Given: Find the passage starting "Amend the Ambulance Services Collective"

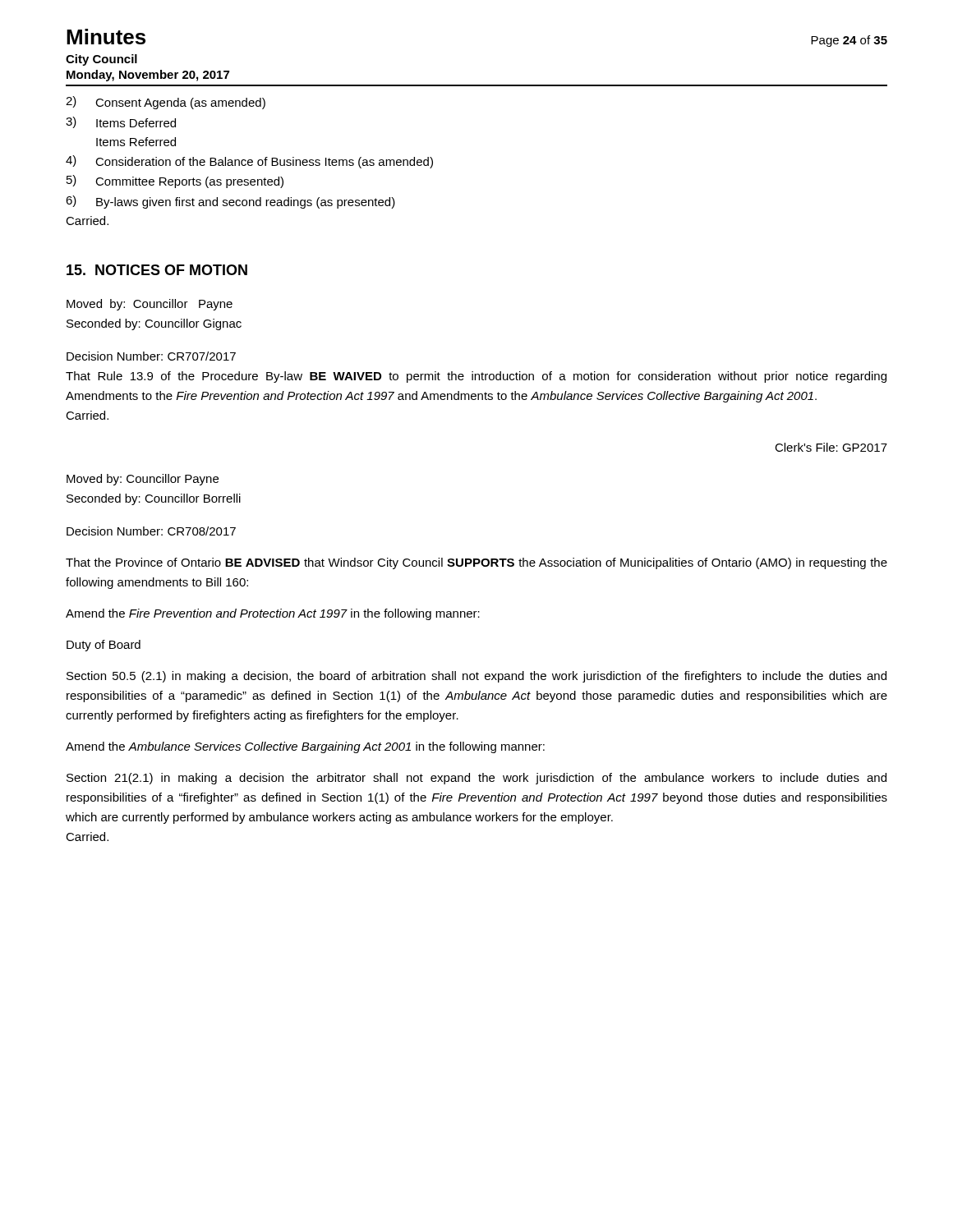Looking at the screenshot, I should click(306, 746).
